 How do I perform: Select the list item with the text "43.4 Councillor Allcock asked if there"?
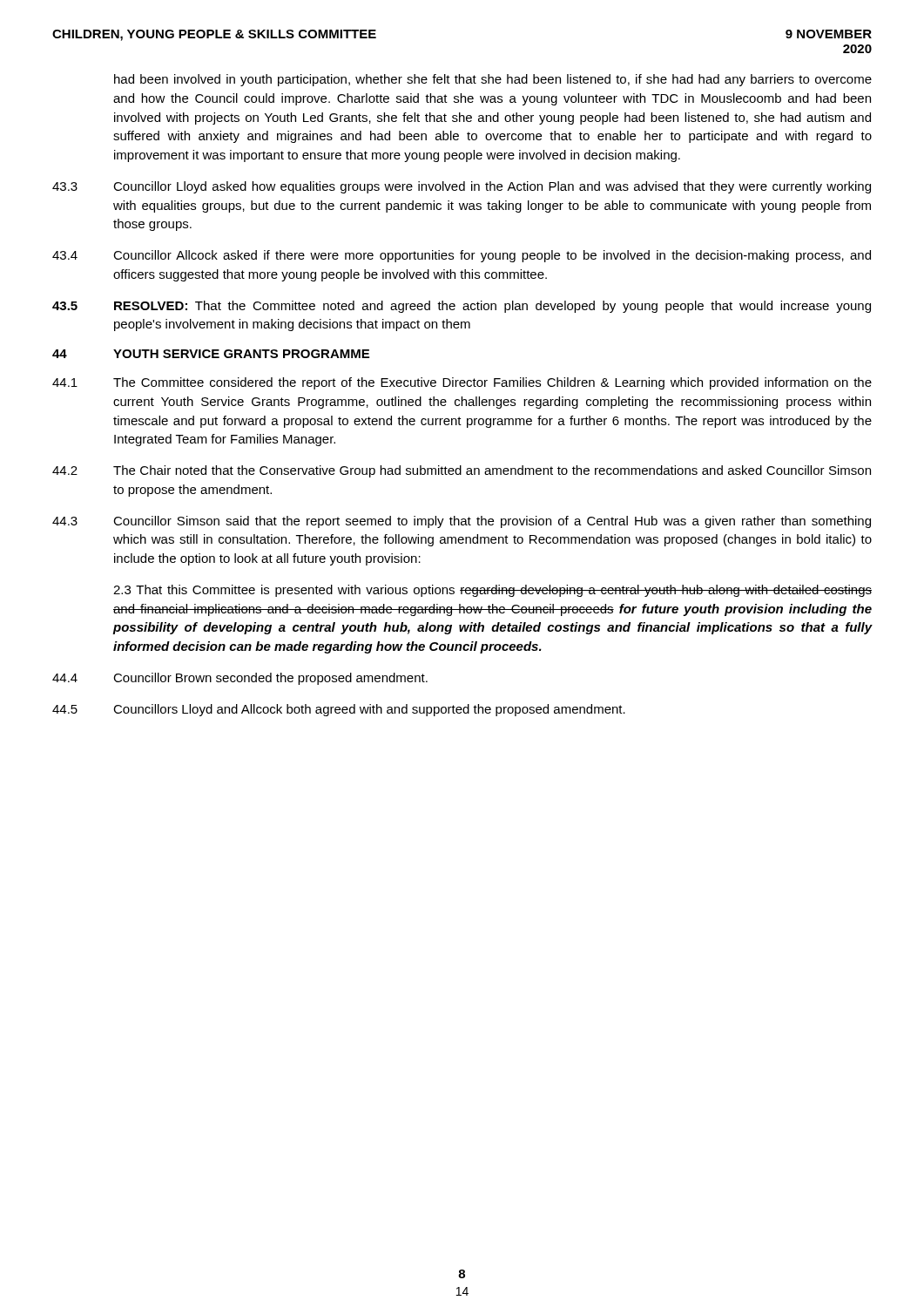click(462, 265)
